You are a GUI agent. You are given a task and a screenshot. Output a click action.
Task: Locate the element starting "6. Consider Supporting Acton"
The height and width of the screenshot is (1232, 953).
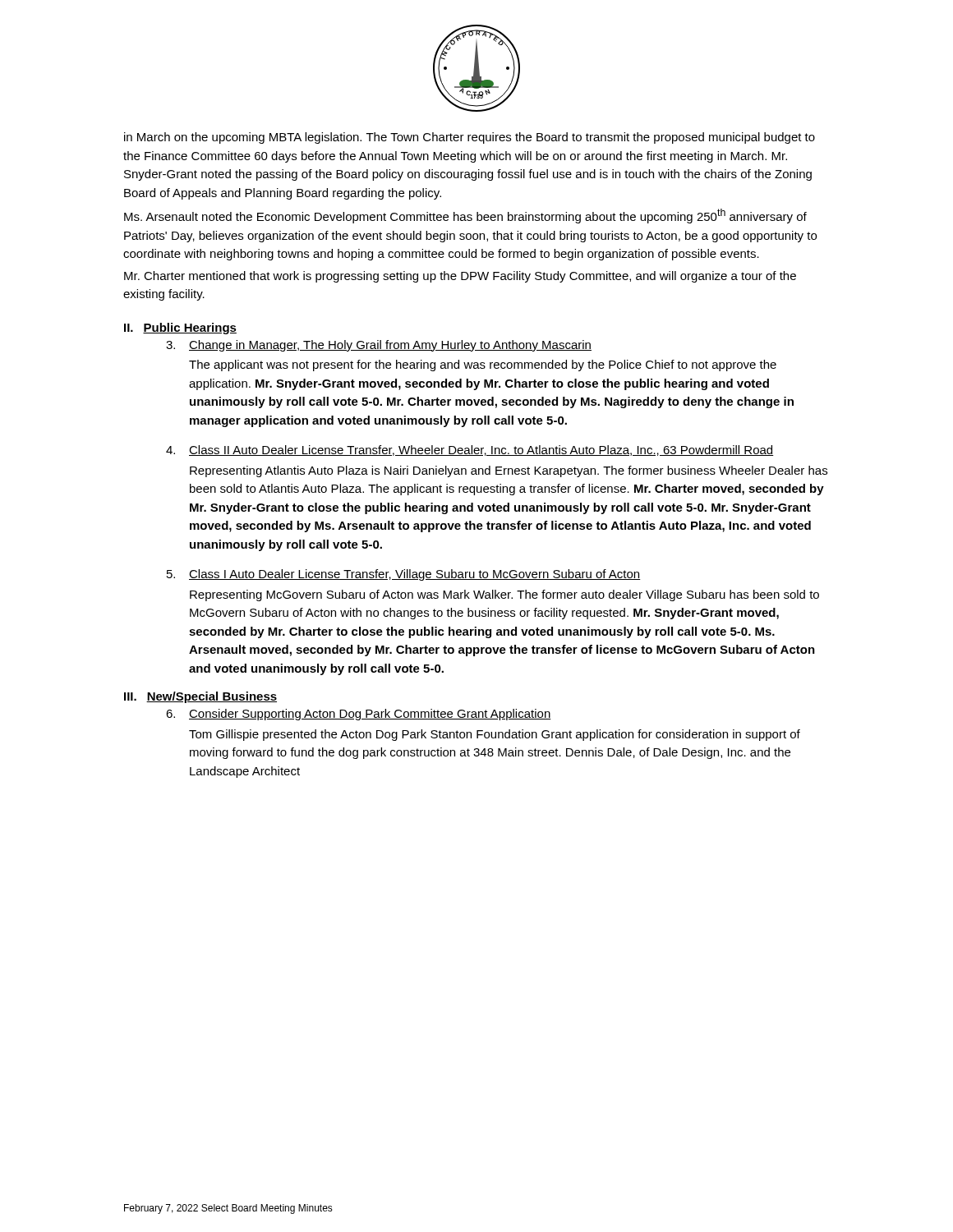[x=498, y=742]
